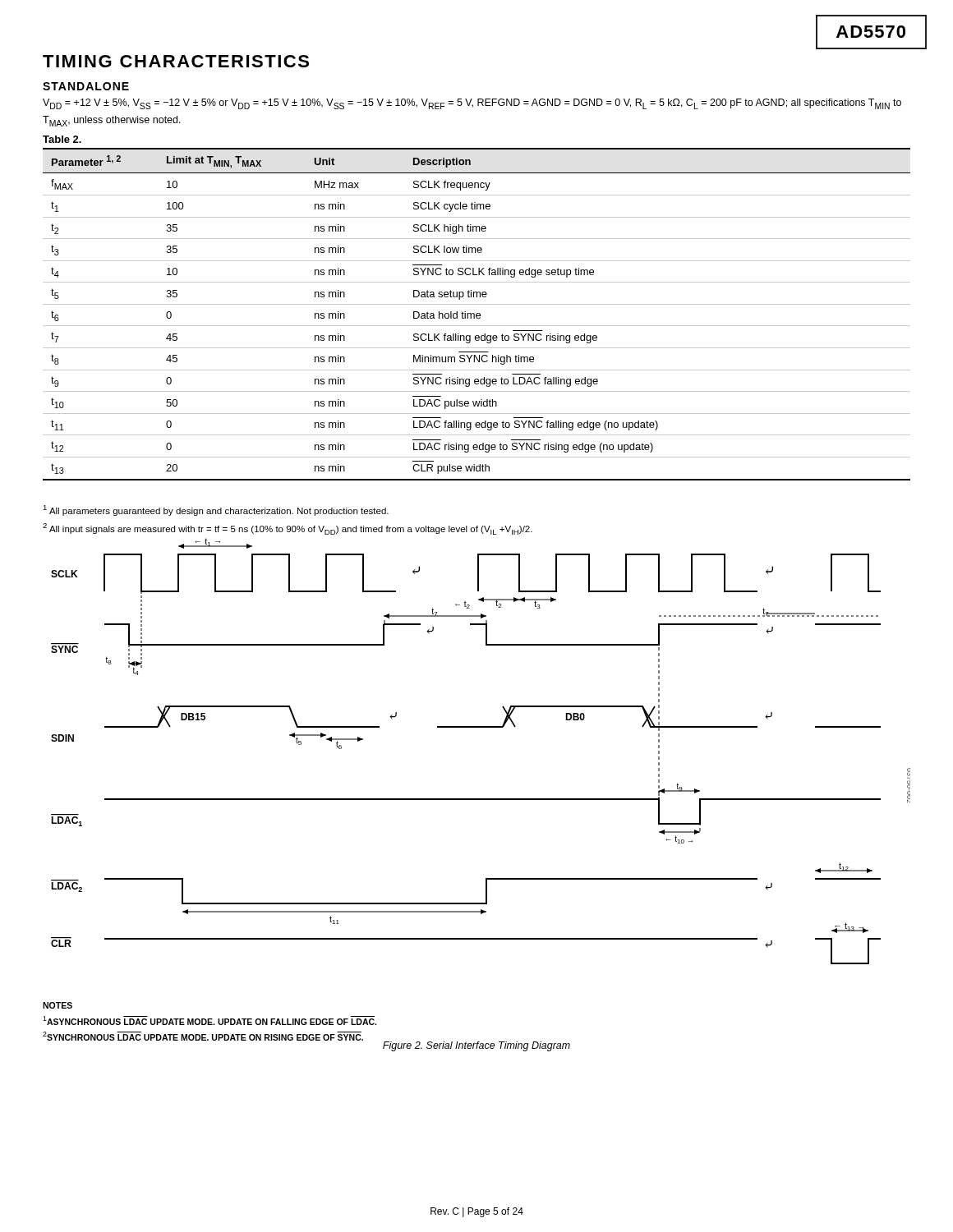This screenshot has height=1232, width=953.
Task: Select the text starting "NOTES 1ASYNCHRONOUS LDAC UPDATE MODE. UPDATE ON"
Action: tap(210, 1021)
